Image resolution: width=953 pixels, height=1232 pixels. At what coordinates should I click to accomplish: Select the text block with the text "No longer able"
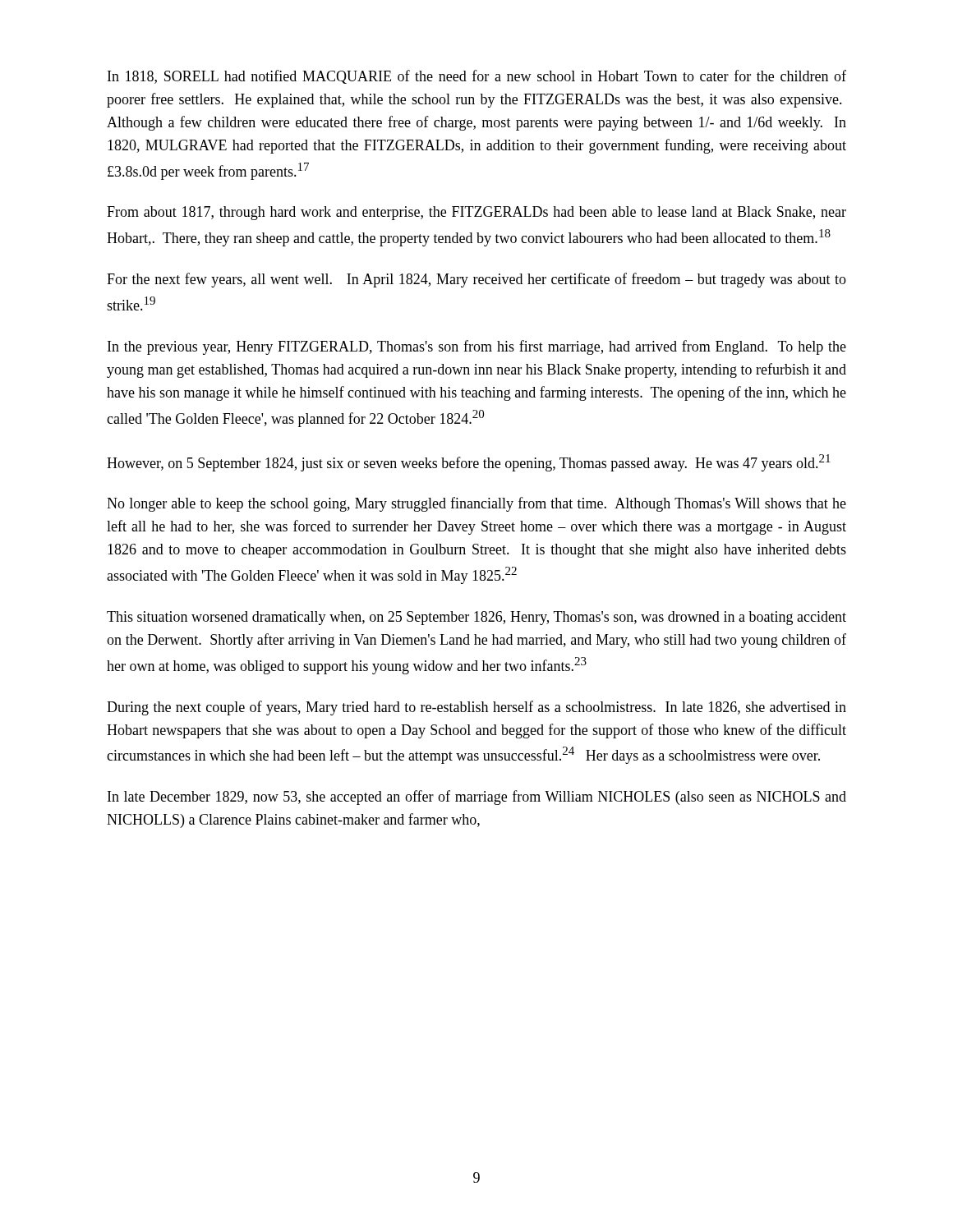476,540
